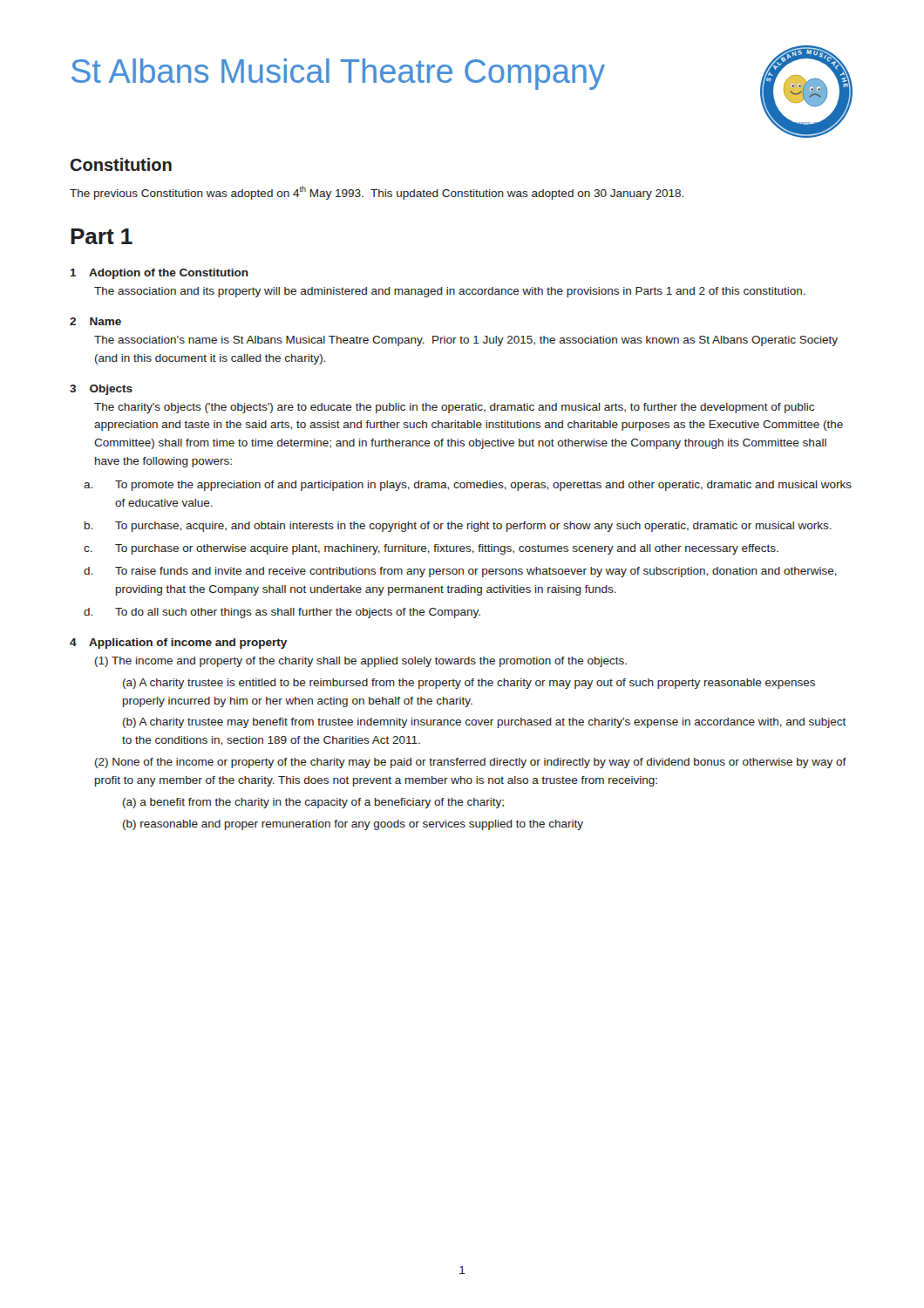The height and width of the screenshot is (1308, 924).
Task: Locate the block starting "The charity's objects ('the objects') are to"
Action: [469, 434]
